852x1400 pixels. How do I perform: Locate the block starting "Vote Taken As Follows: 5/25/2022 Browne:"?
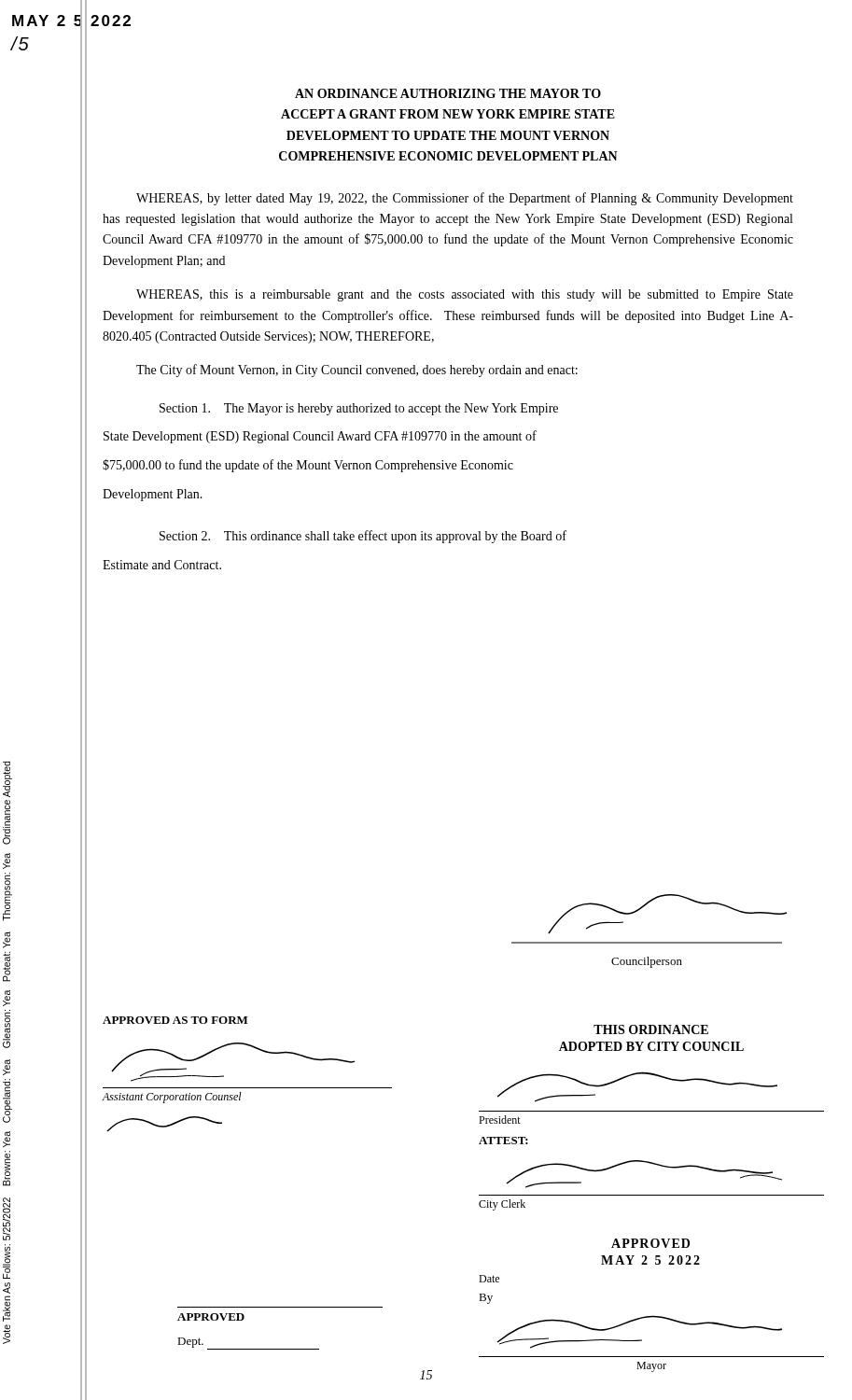pos(7,1167)
